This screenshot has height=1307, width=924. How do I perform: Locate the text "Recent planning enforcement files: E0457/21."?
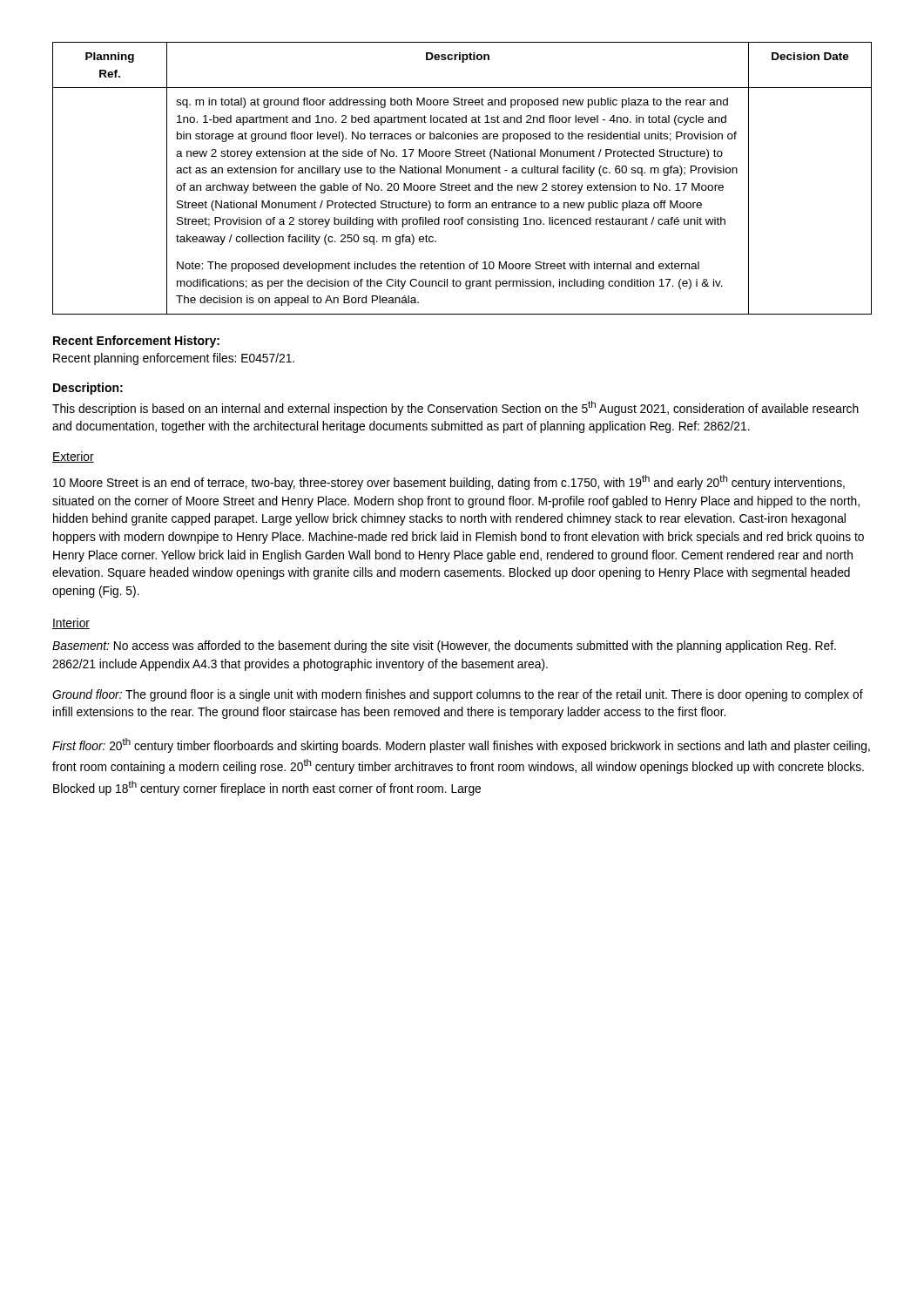pos(174,358)
